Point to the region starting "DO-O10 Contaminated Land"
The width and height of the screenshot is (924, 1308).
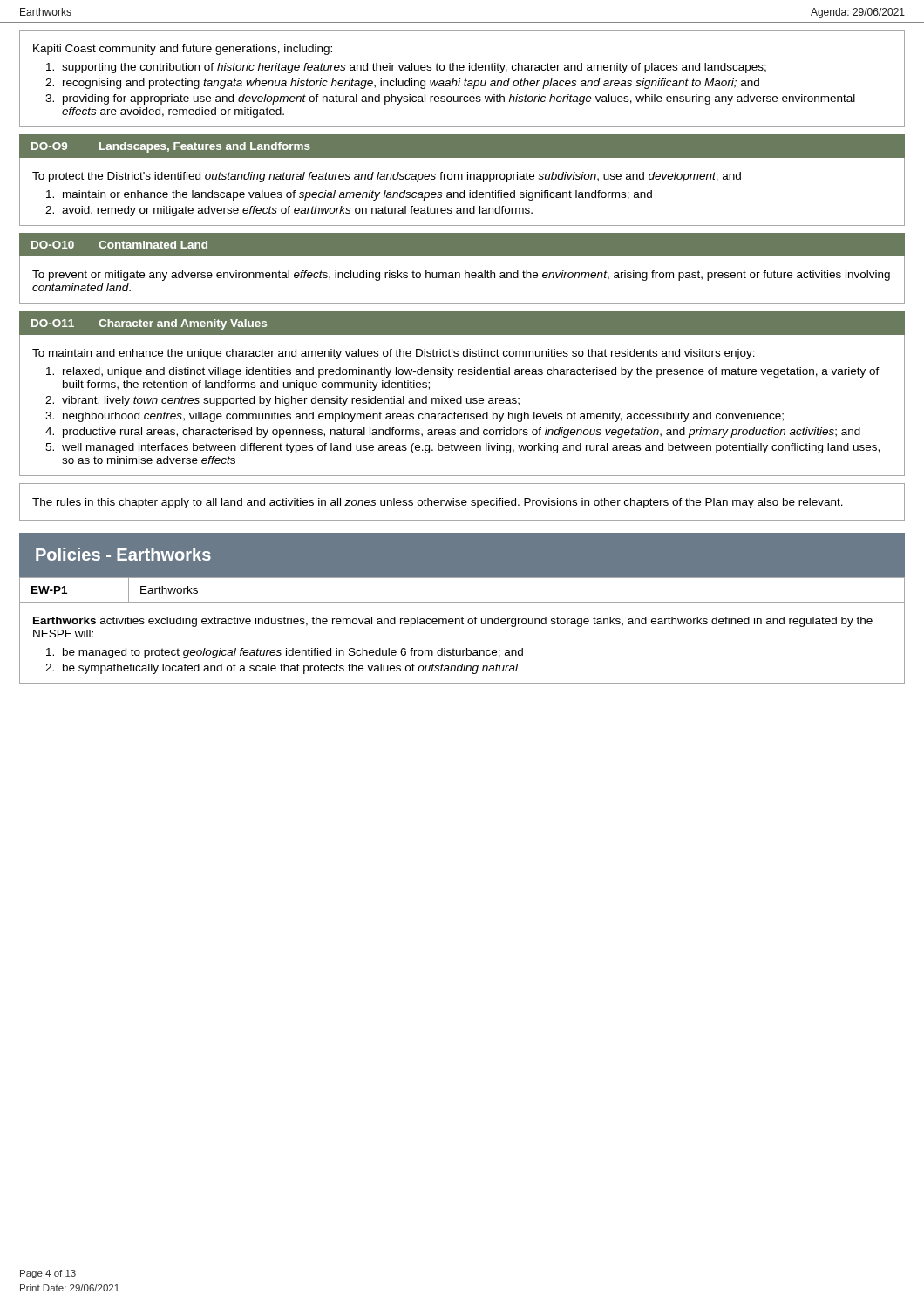[119, 245]
